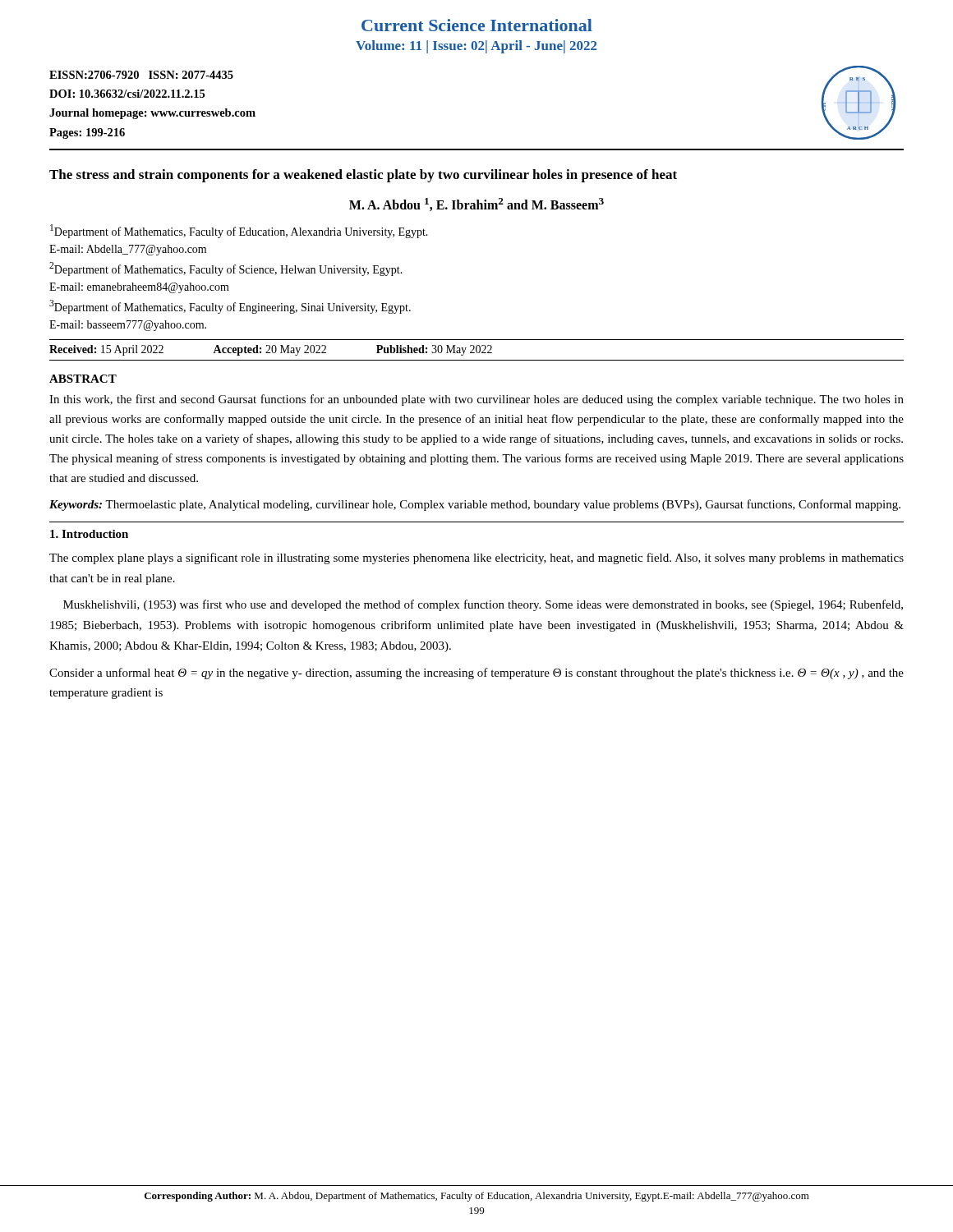Select the text block with the text "M. A. Abdou 1, E. Ibrahim2 and M."
953x1232 pixels.
(476, 203)
